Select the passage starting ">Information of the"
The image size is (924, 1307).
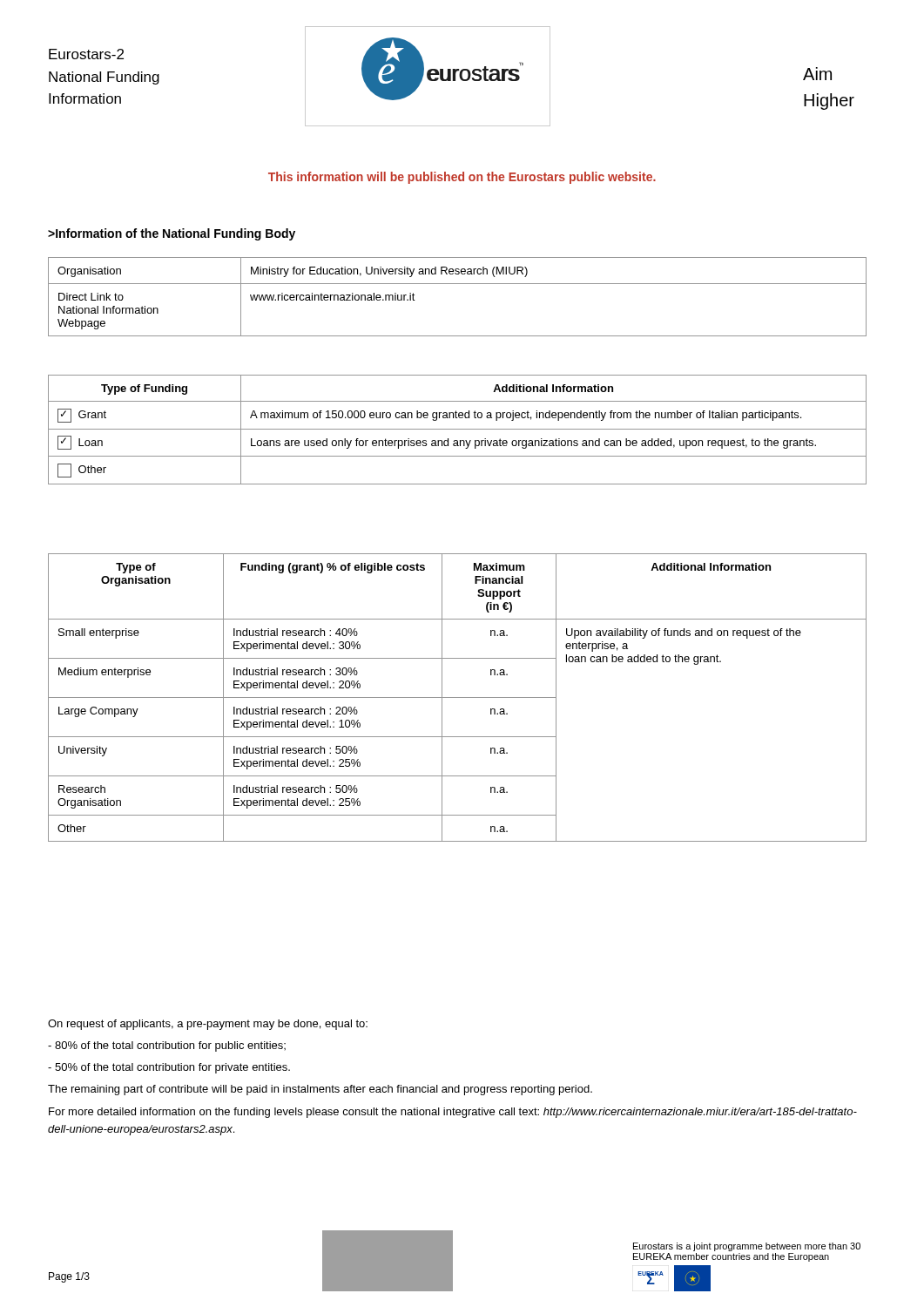pos(172,233)
